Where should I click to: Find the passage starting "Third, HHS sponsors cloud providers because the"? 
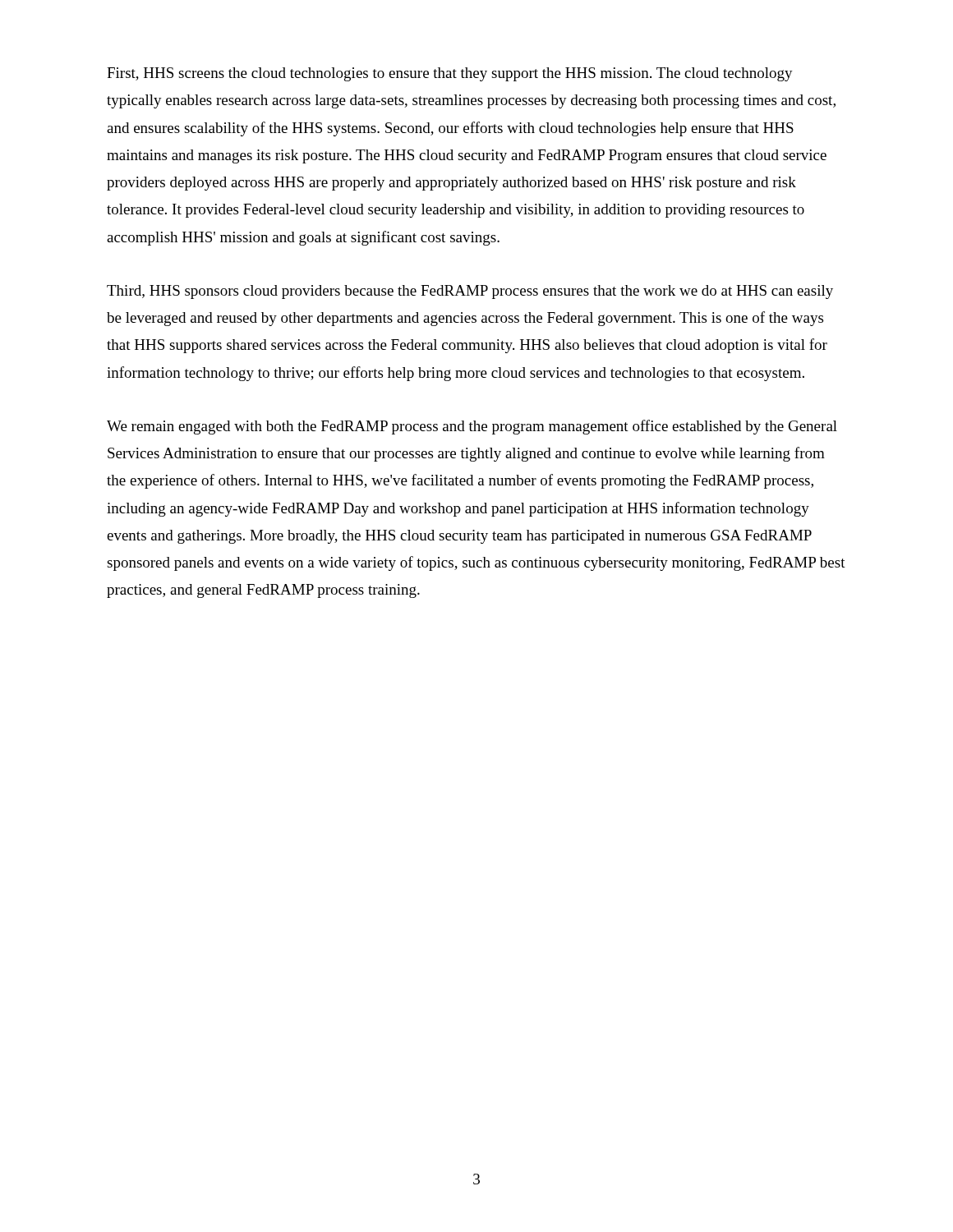470,331
